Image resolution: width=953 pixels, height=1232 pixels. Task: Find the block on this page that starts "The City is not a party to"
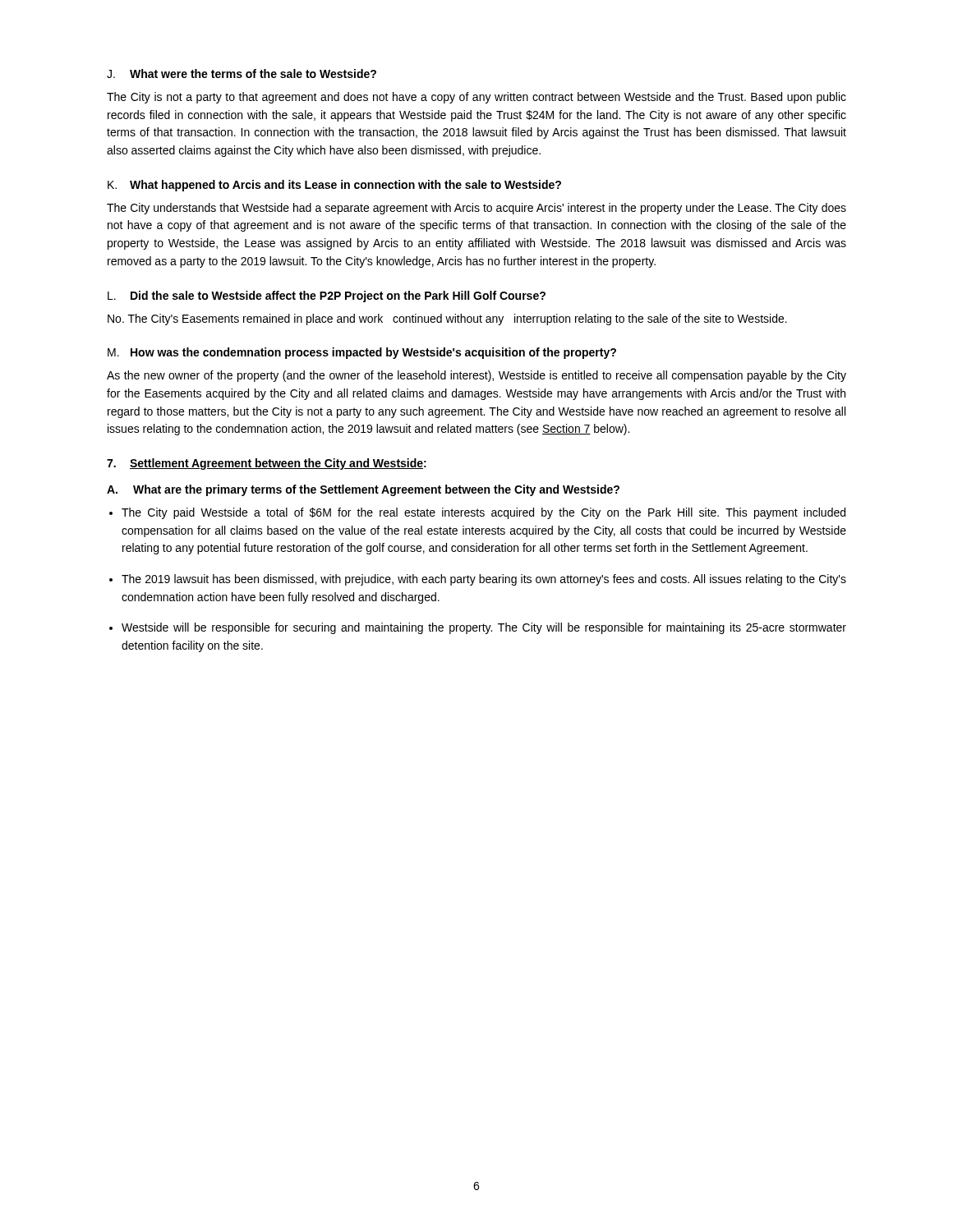point(476,124)
